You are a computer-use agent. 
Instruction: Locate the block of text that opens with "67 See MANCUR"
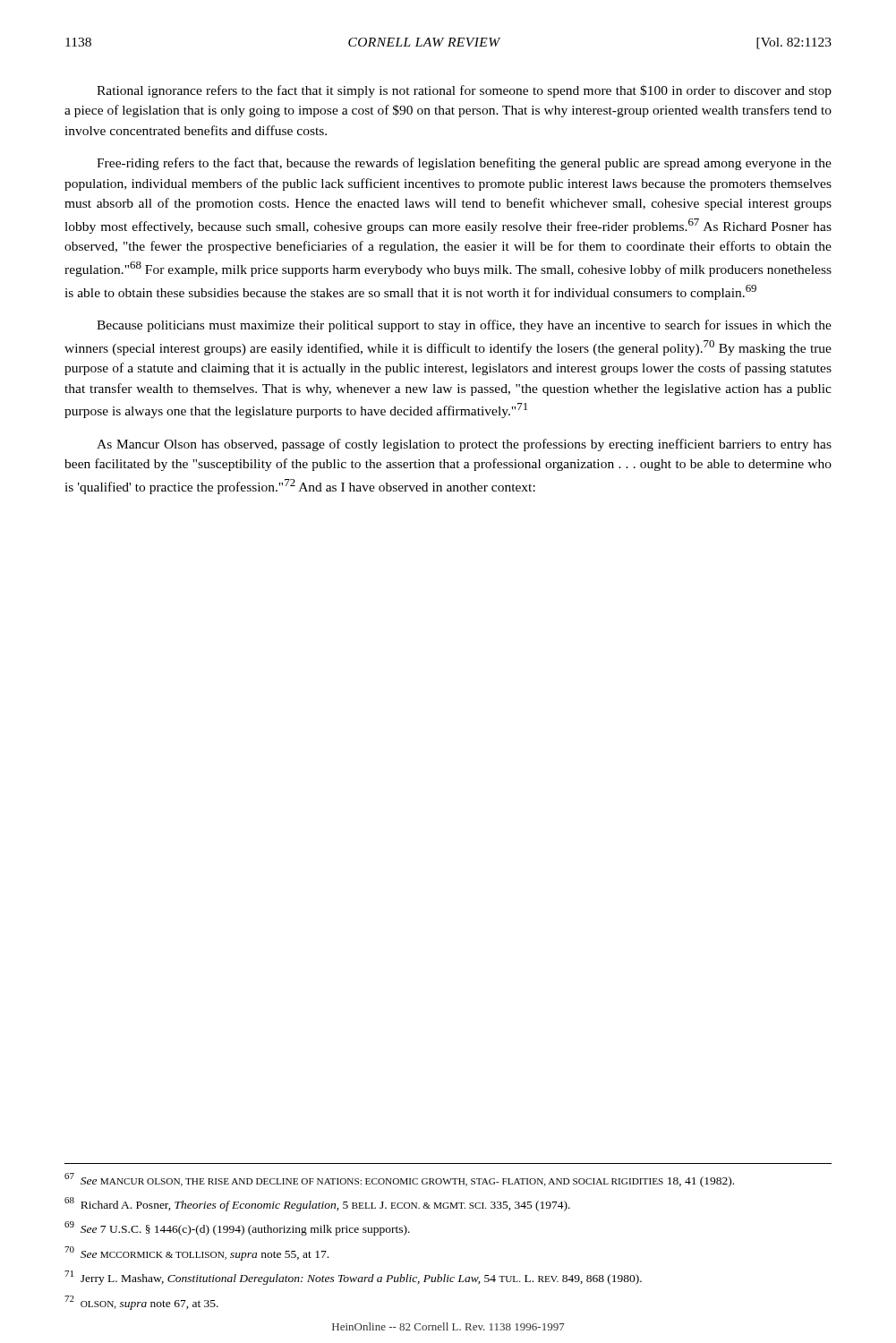coord(400,1178)
